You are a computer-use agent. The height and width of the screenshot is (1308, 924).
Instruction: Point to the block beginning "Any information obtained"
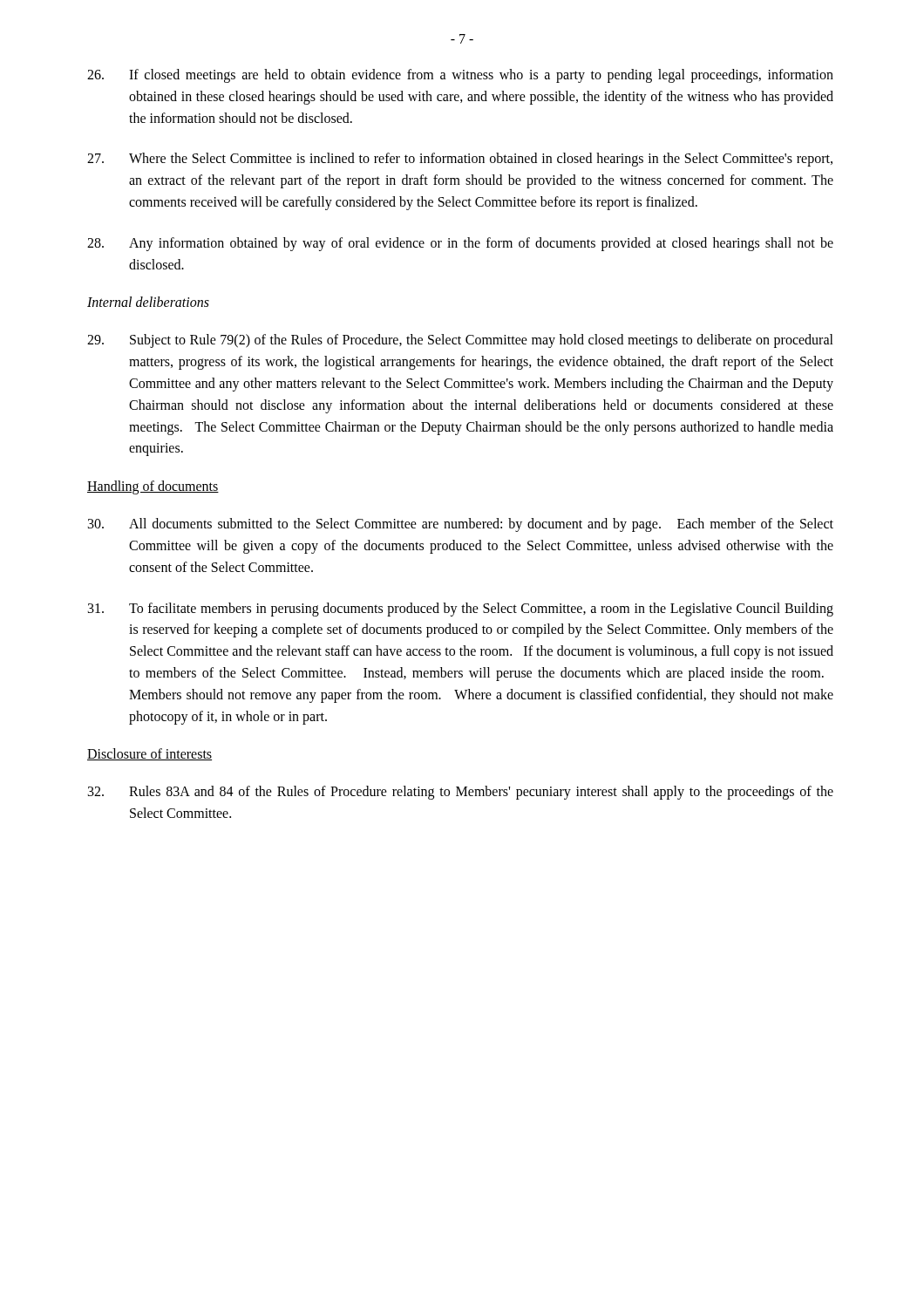pyautogui.click(x=460, y=254)
